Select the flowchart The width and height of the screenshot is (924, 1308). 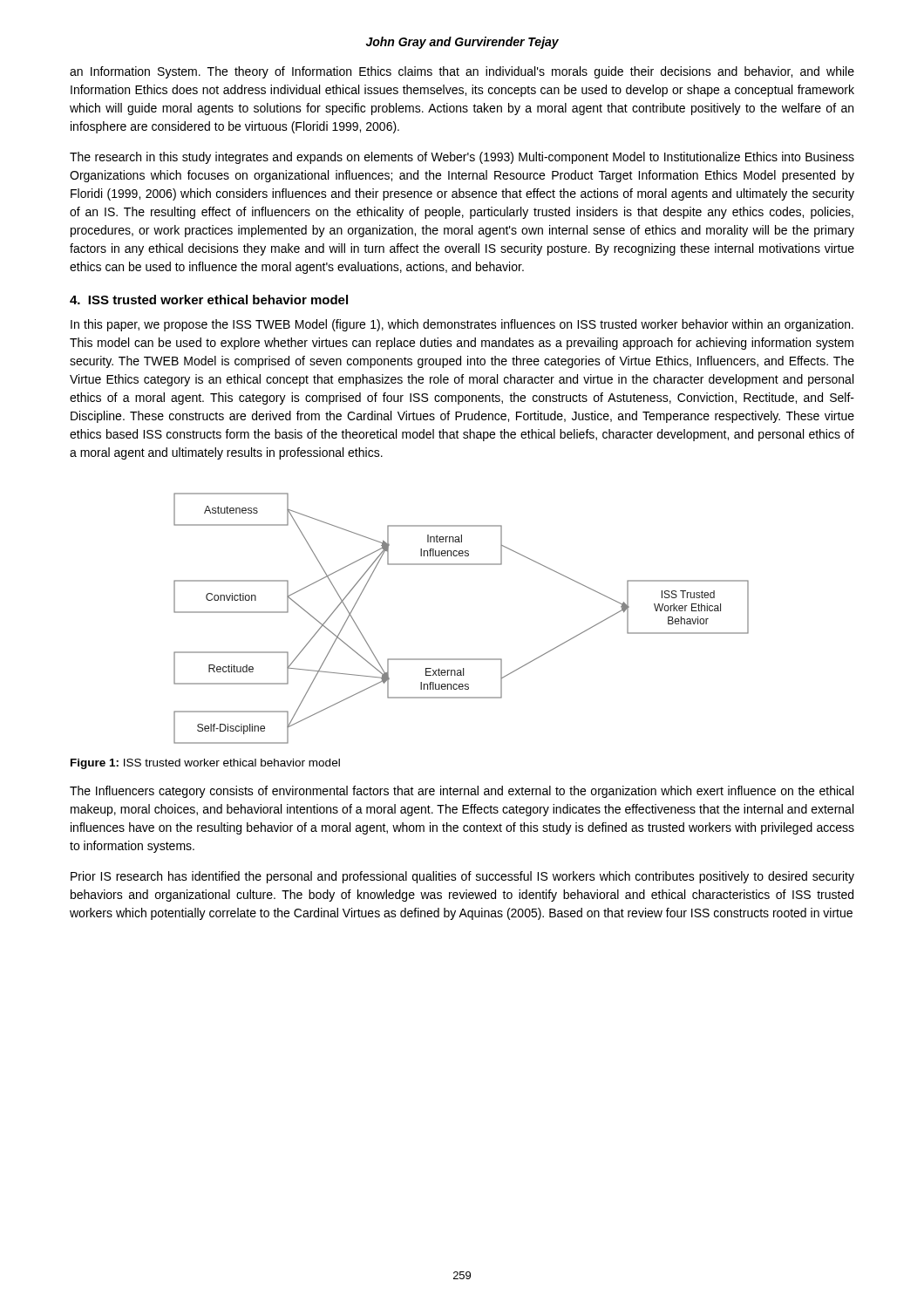point(462,613)
